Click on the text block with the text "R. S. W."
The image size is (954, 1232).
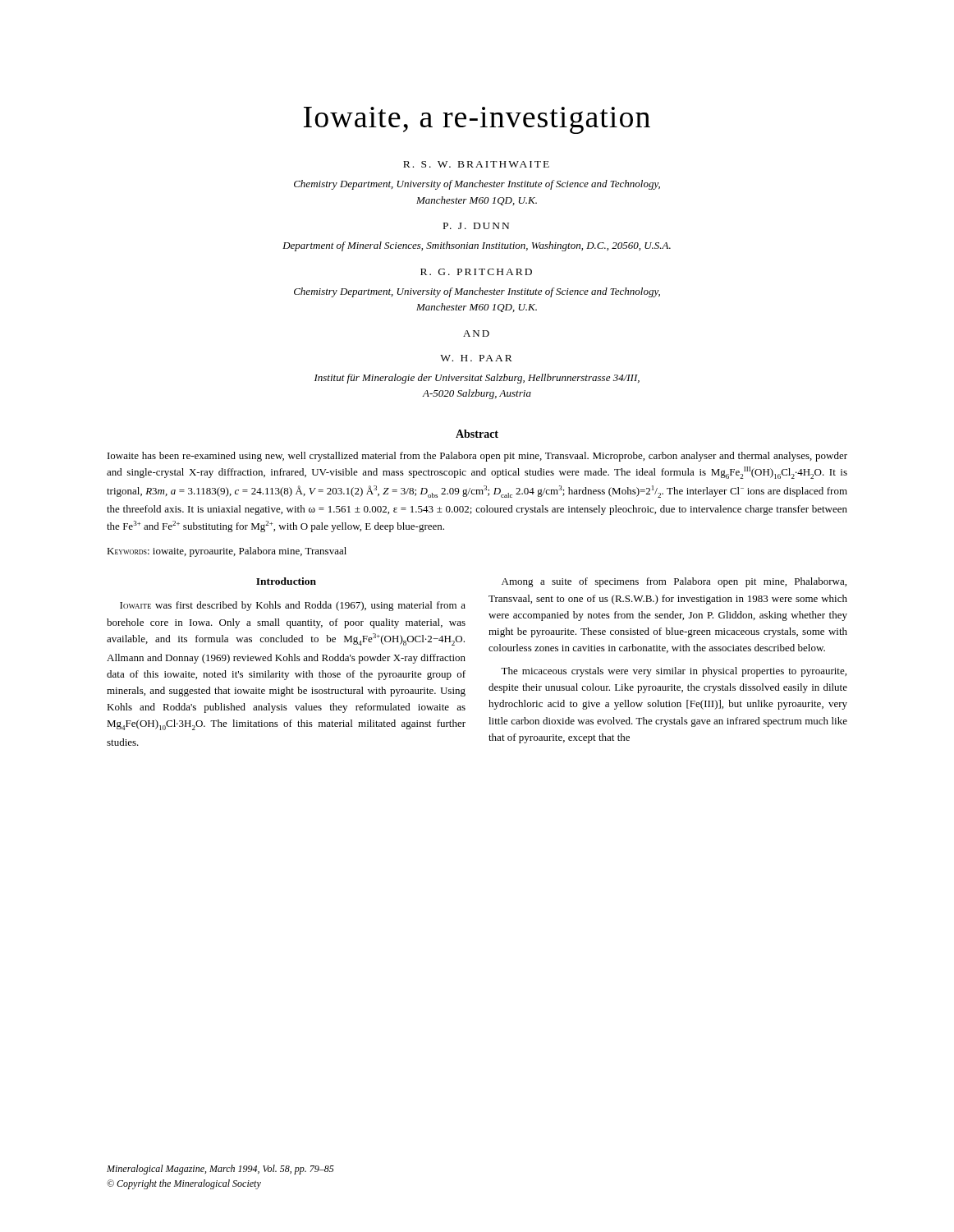477,164
